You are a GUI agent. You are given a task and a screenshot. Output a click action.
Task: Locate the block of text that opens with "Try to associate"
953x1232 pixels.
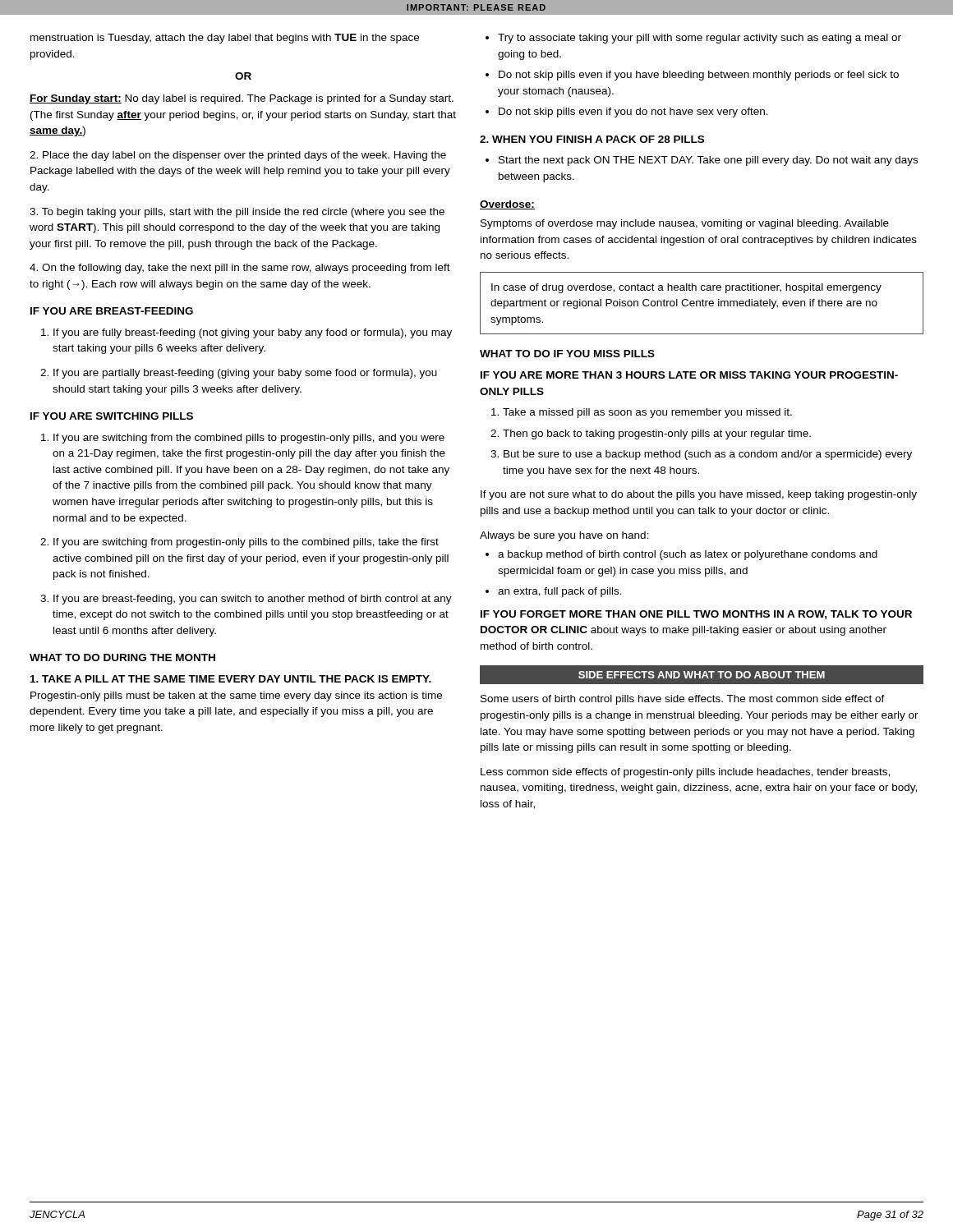click(x=700, y=45)
